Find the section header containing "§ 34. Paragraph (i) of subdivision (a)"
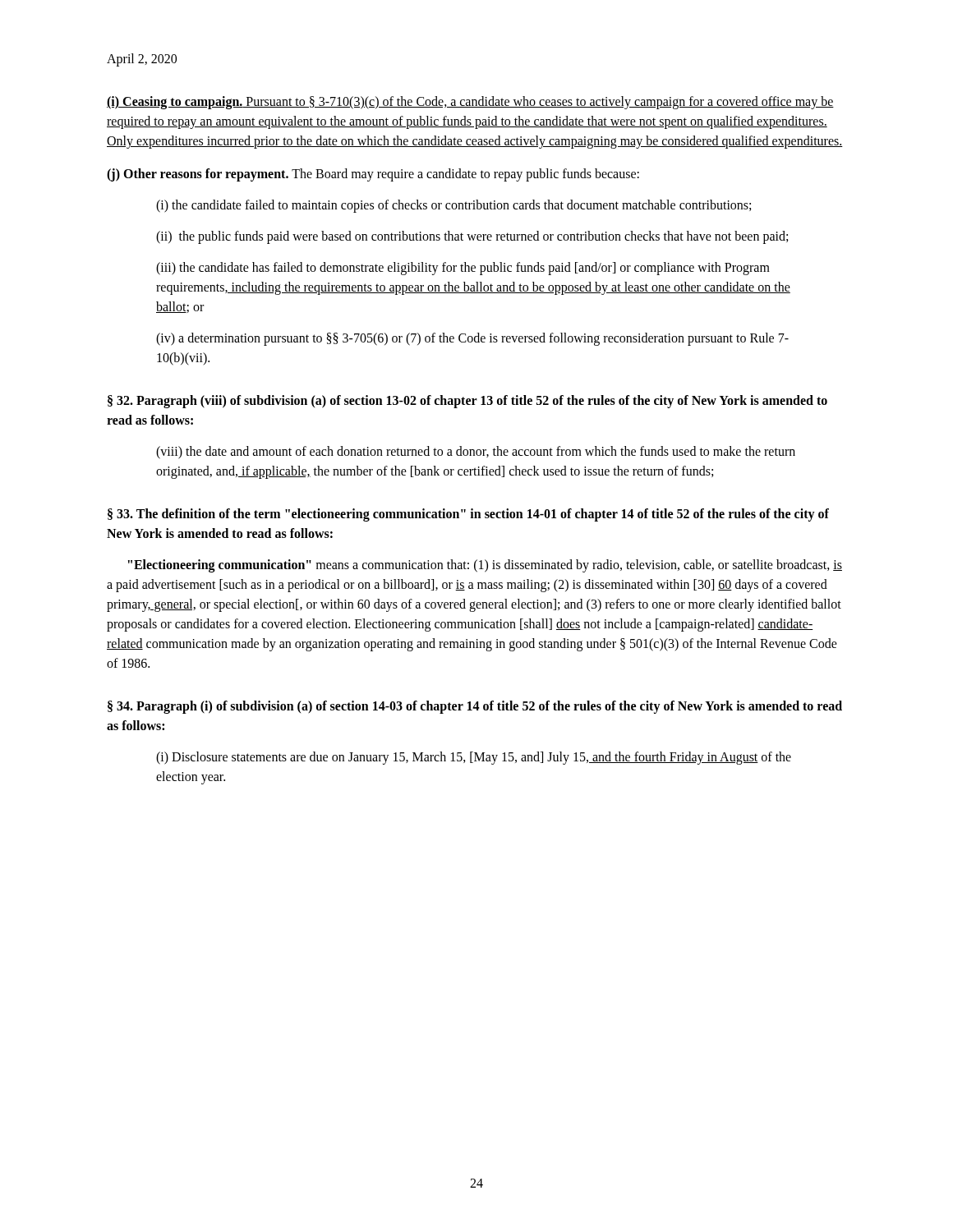Image resolution: width=953 pixels, height=1232 pixels. 475,716
